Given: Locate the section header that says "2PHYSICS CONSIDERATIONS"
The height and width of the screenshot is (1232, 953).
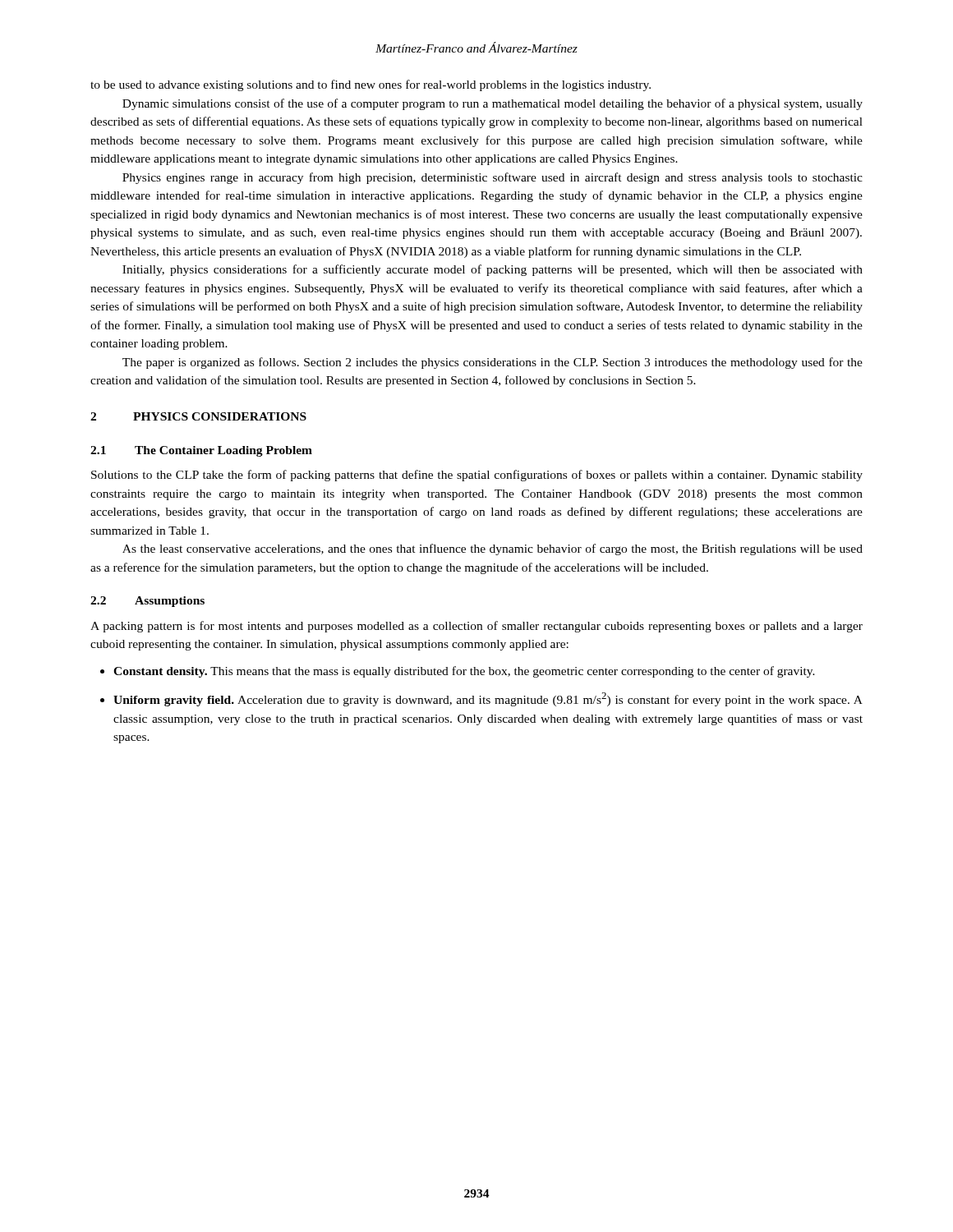Looking at the screenshot, I should (198, 417).
